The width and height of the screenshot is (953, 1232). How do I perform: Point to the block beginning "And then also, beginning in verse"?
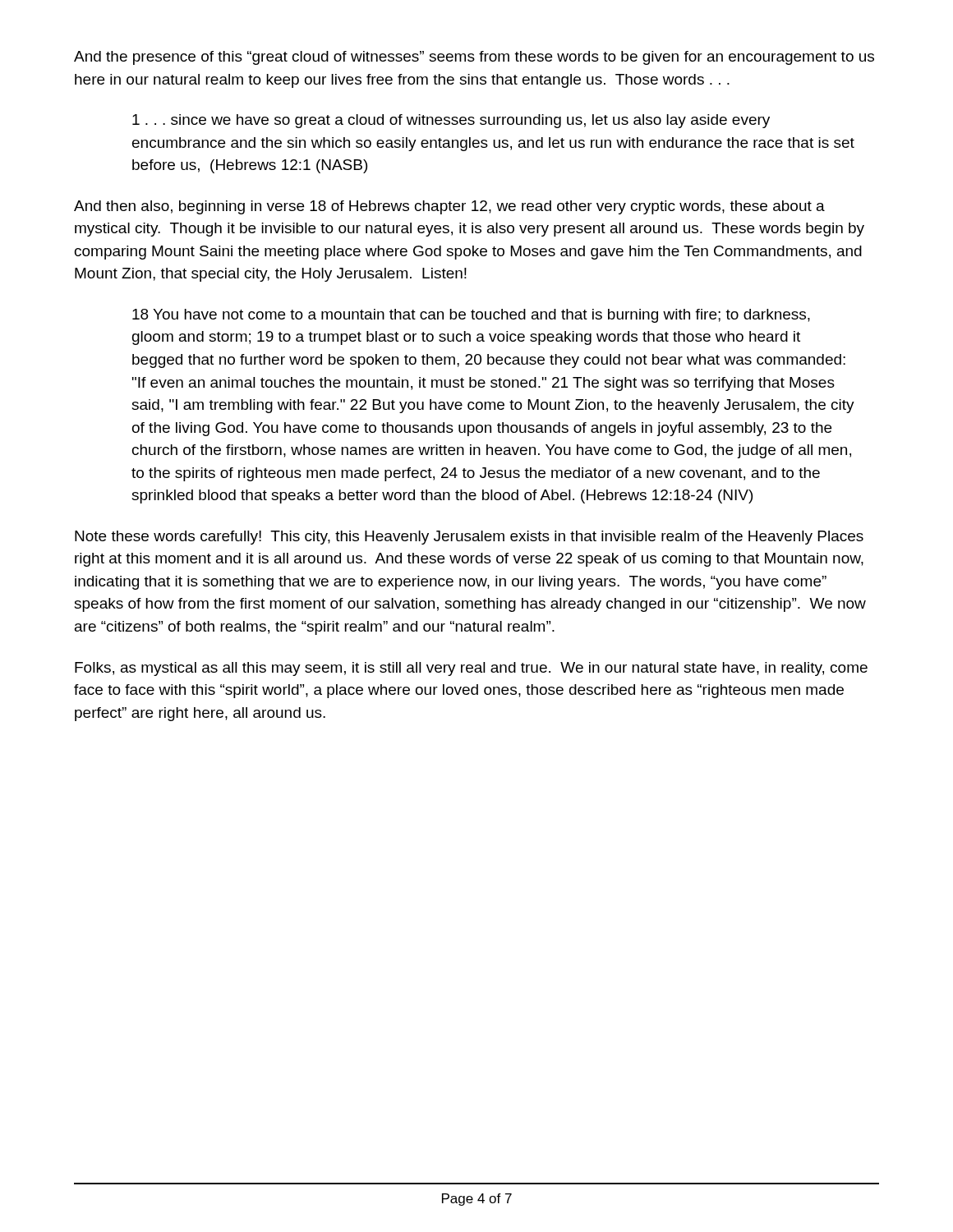(x=469, y=239)
